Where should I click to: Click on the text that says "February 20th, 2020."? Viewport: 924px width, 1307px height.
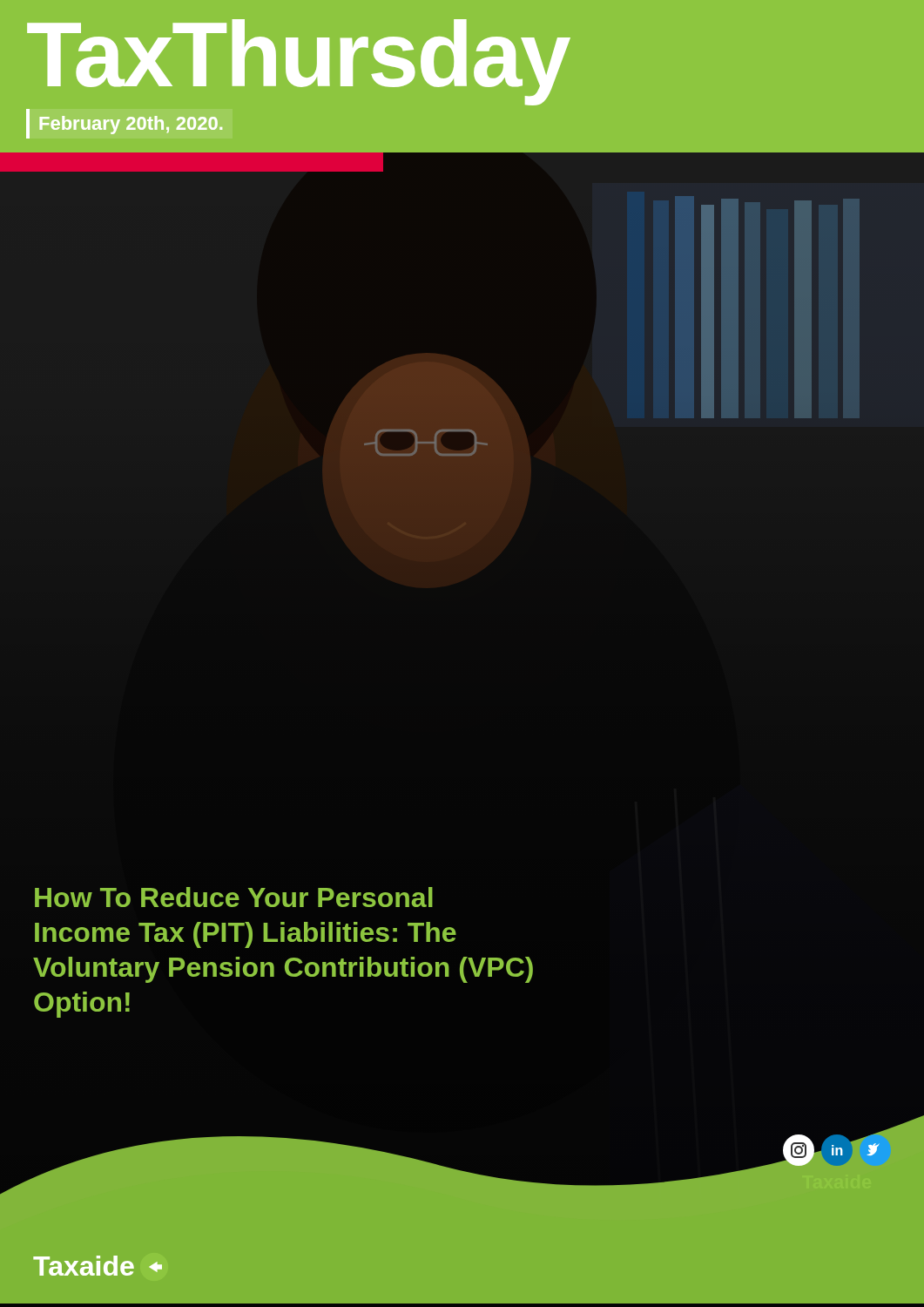[x=131, y=123]
